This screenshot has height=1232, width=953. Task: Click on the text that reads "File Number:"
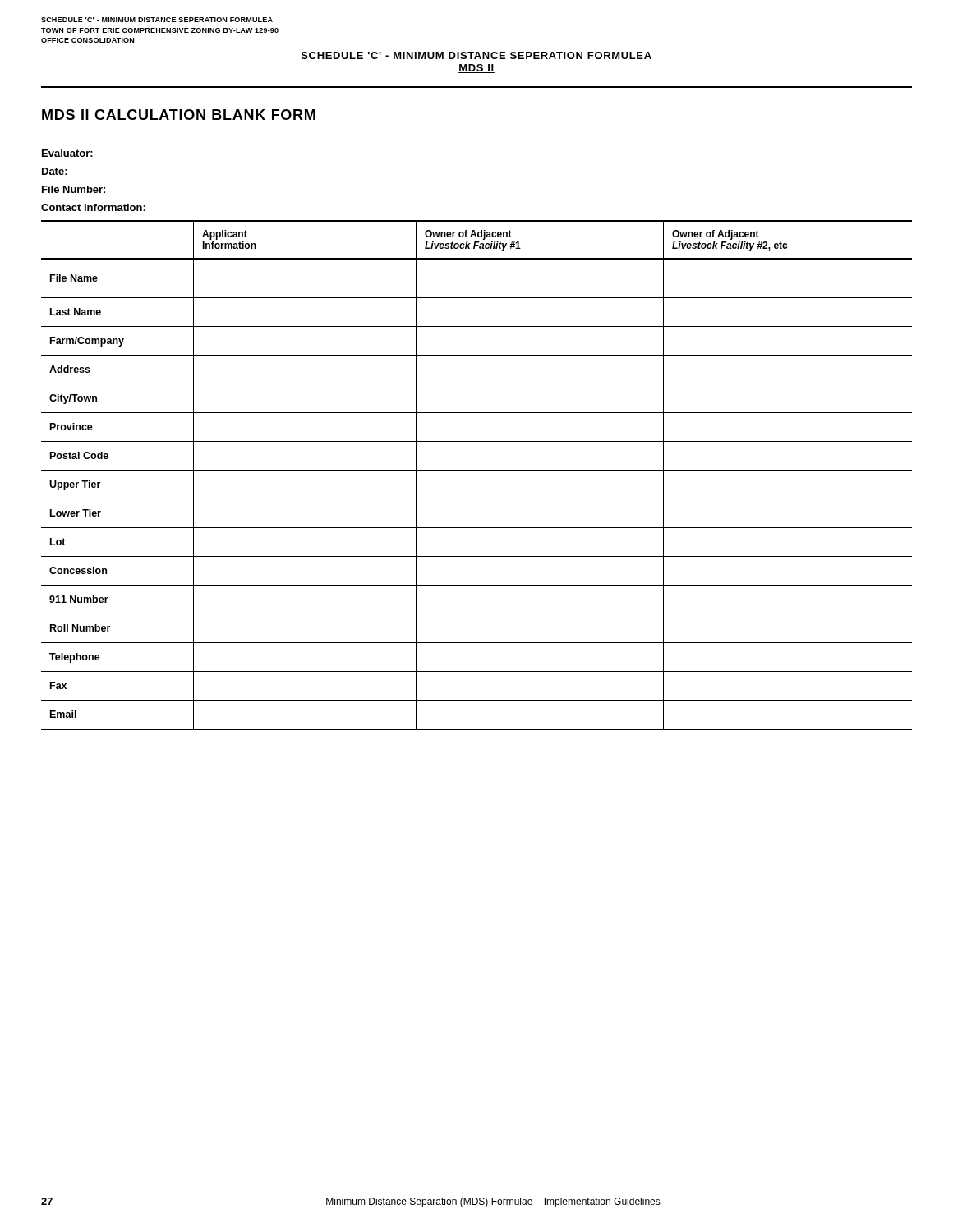(476, 189)
